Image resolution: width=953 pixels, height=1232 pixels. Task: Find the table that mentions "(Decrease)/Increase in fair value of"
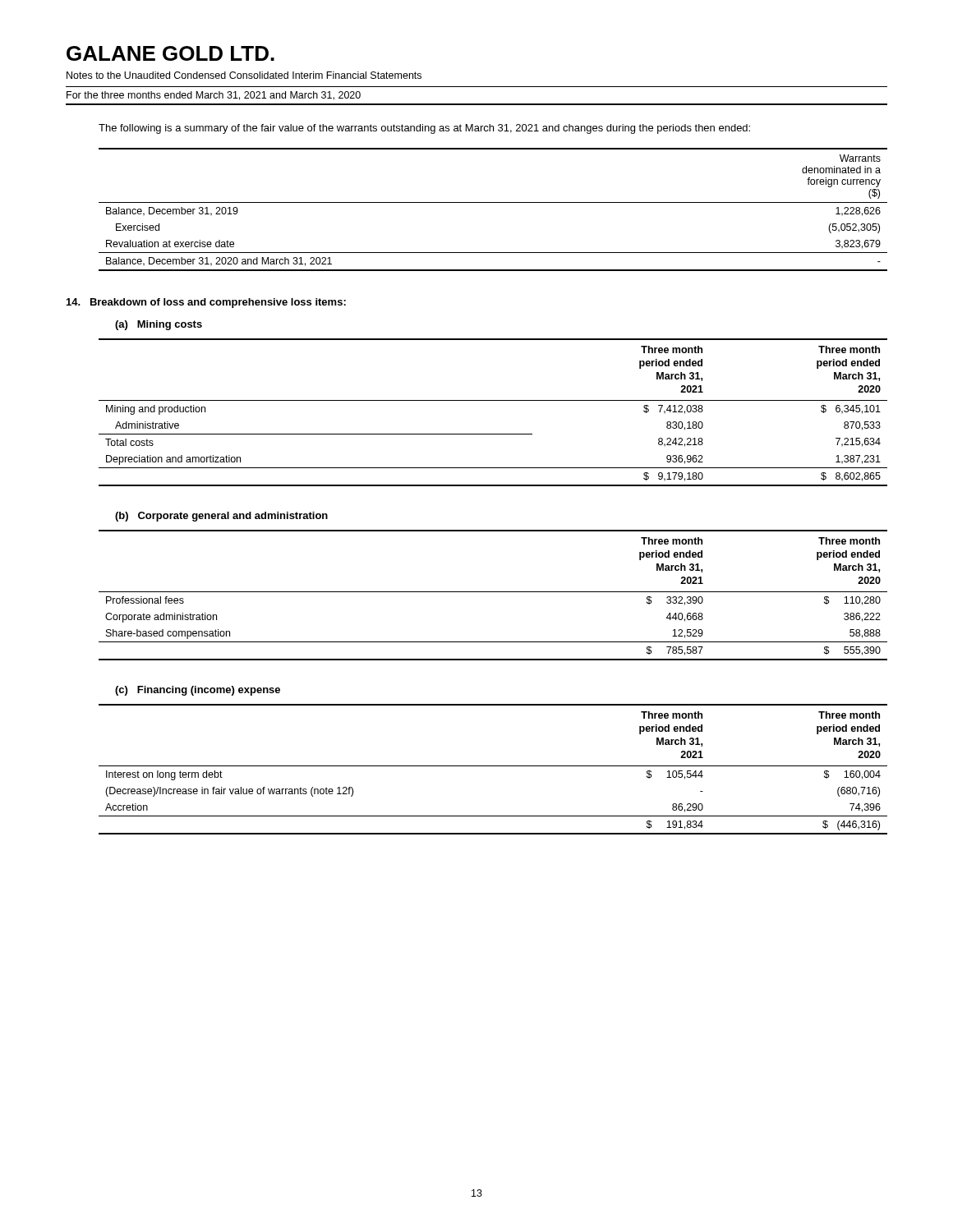(493, 769)
